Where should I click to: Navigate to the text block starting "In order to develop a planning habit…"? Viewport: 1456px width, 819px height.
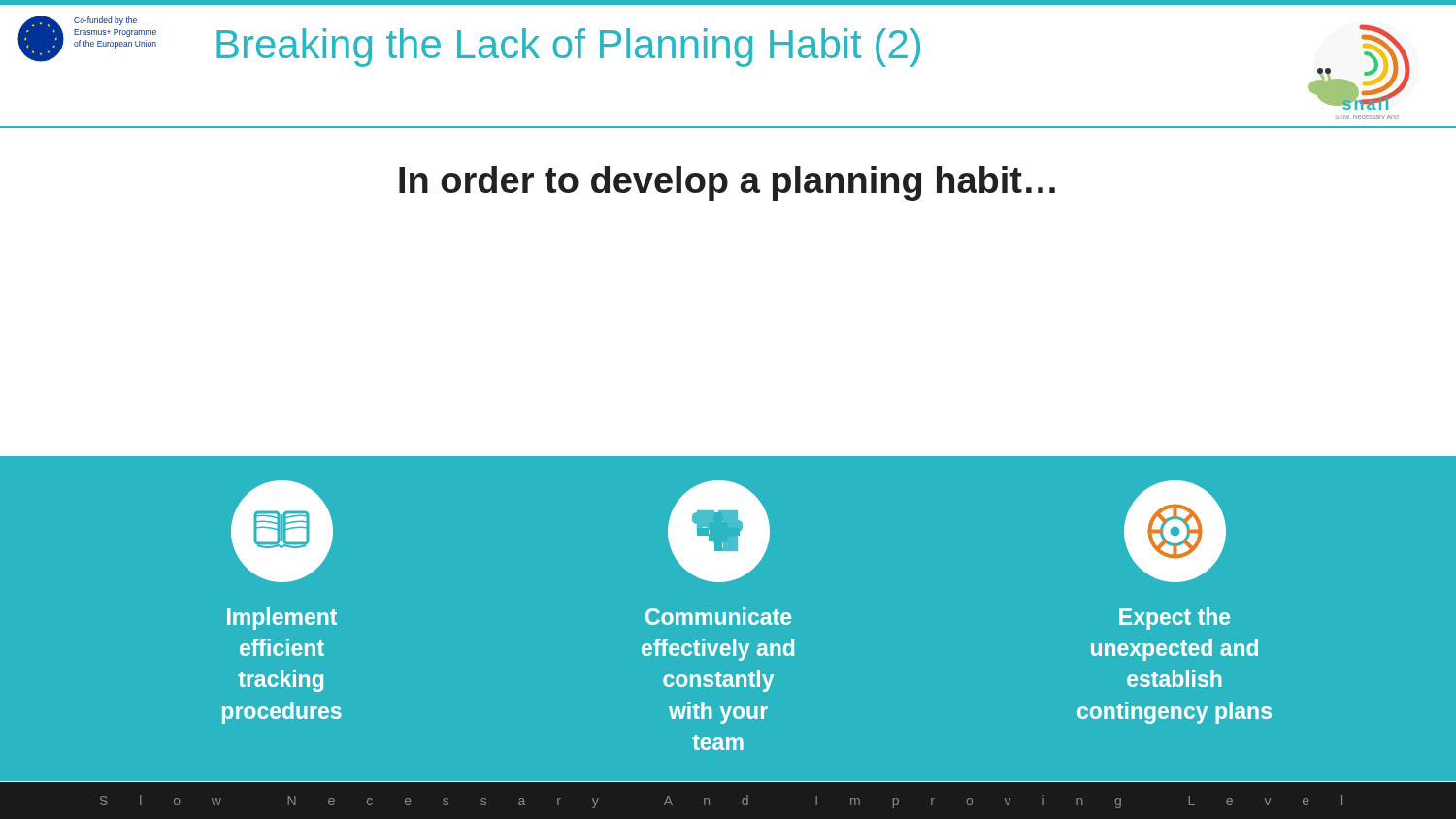pyautogui.click(x=728, y=181)
